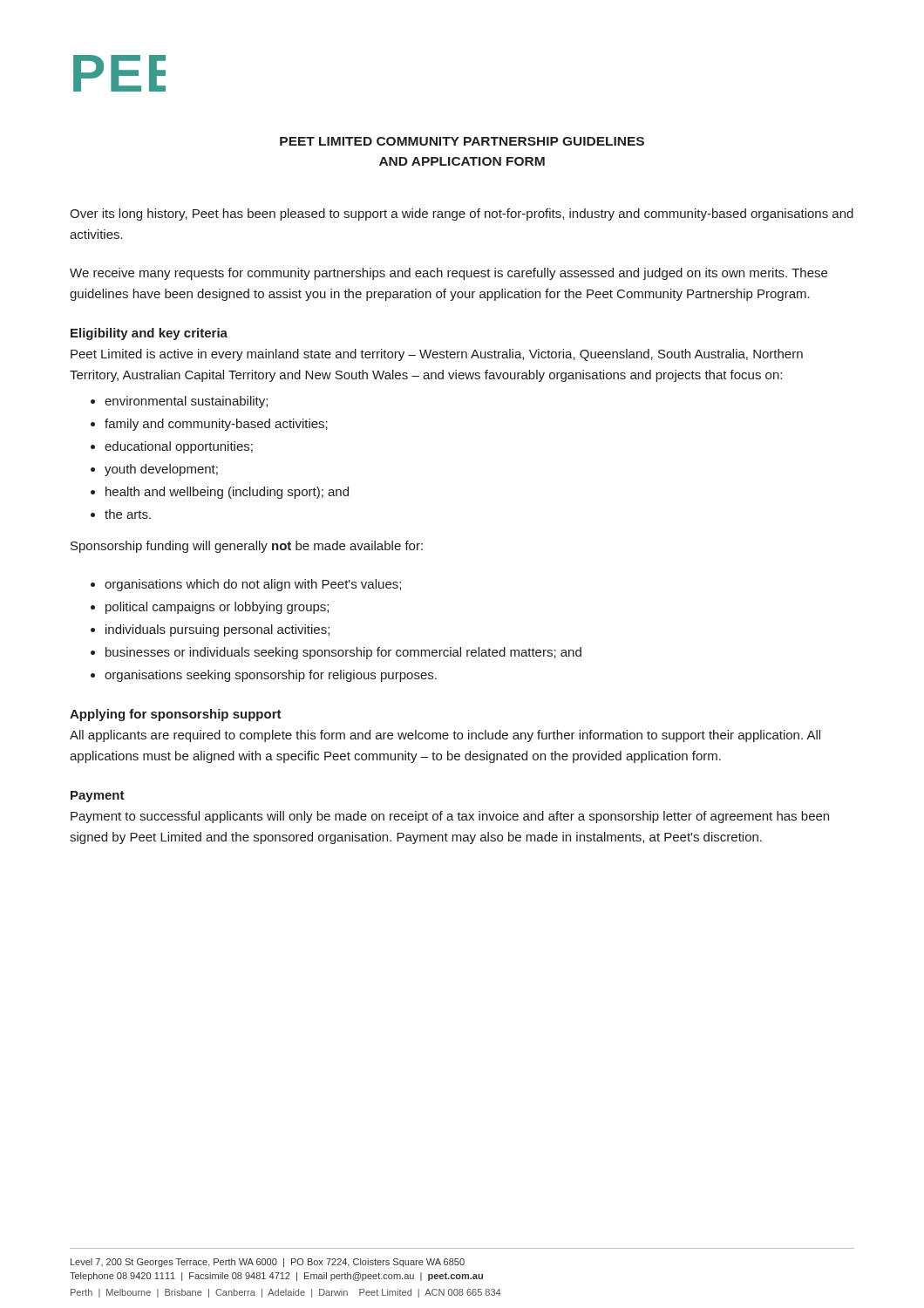Select the element starting "Eligibility and key criteria"
Image resolution: width=924 pixels, height=1308 pixels.
click(149, 332)
